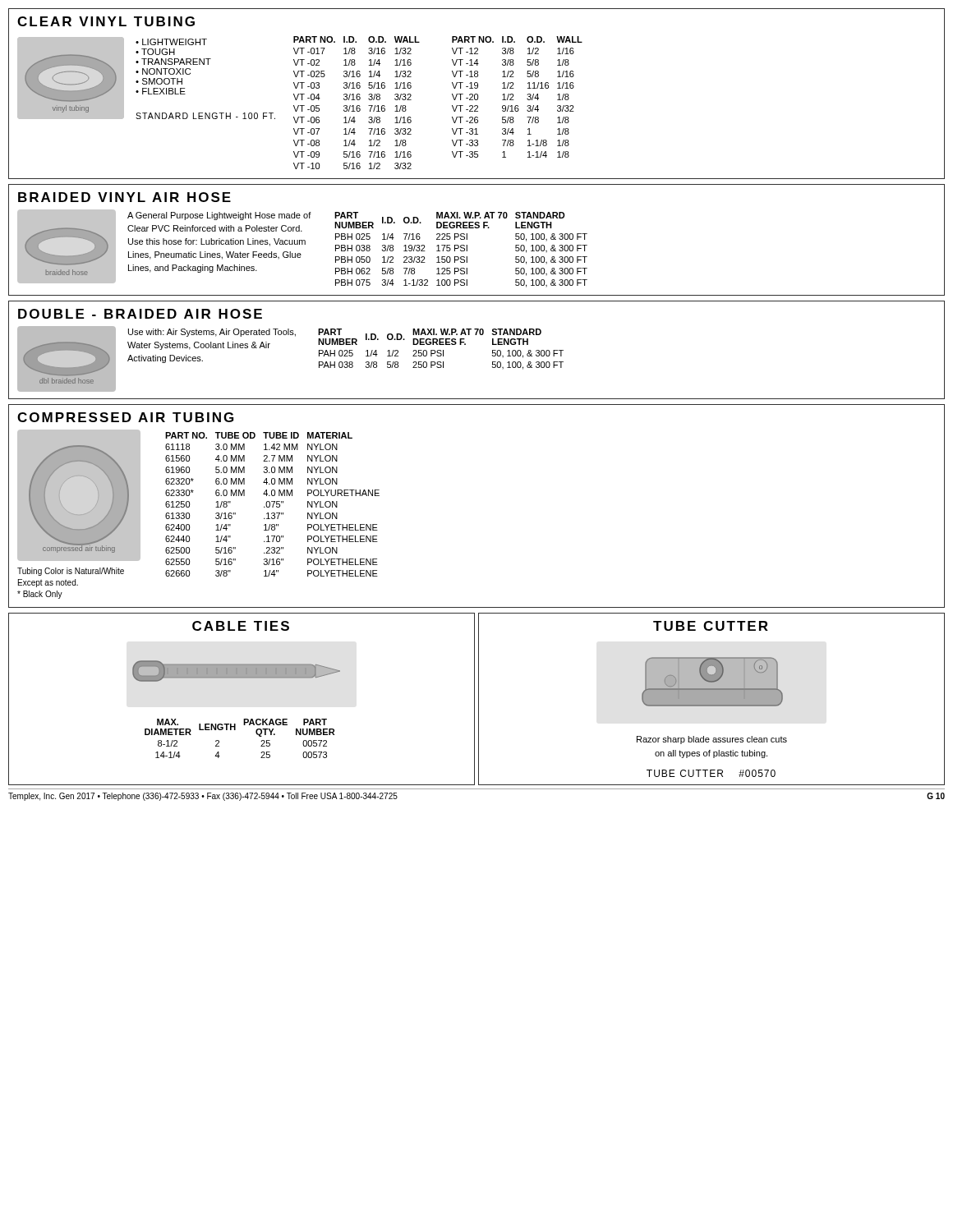Click on the text block starting "A General Purpose Lightweight Hose made"
953x1232 pixels.
(x=219, y=241)
